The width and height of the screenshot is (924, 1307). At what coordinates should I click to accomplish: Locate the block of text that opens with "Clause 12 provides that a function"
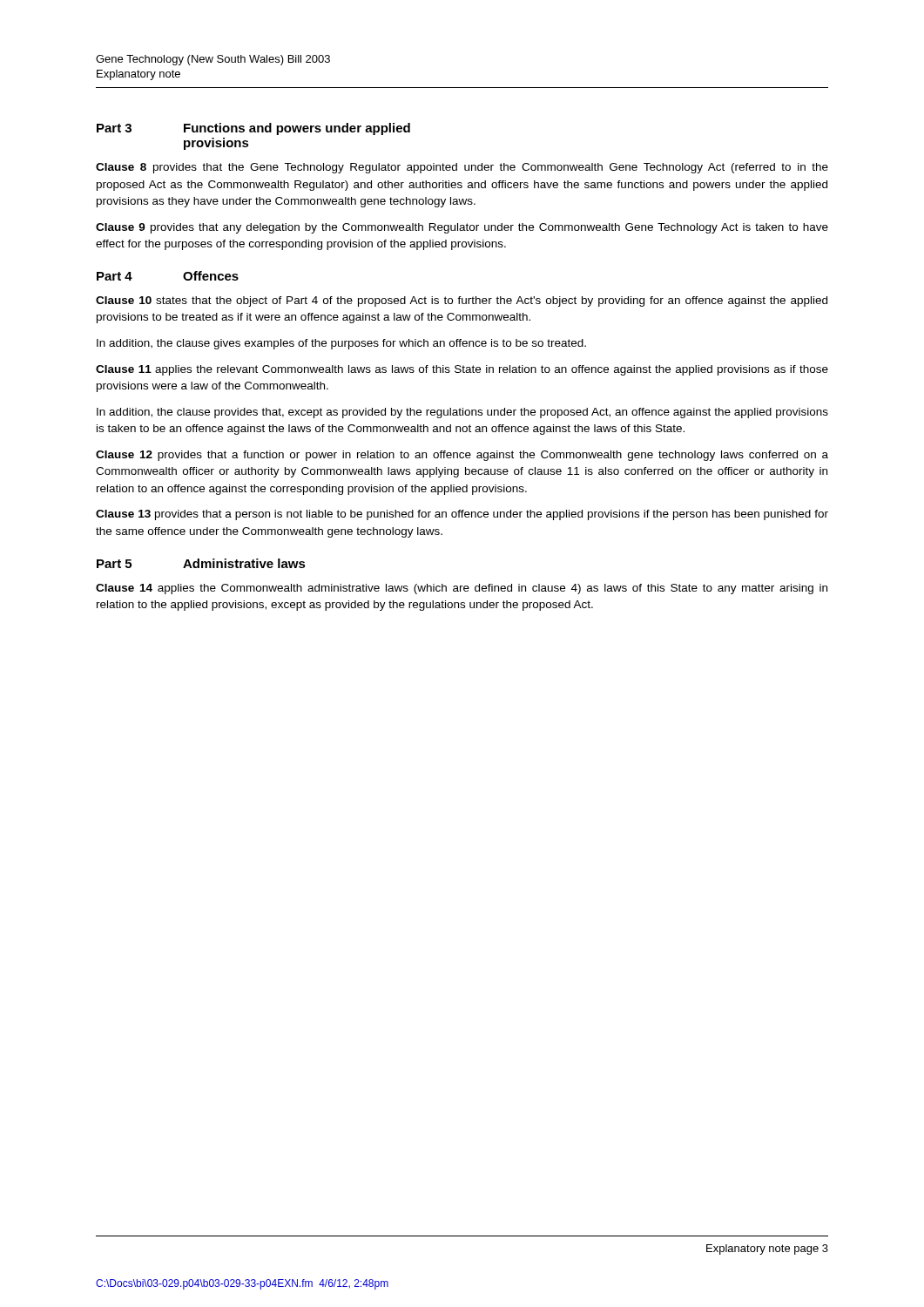tap(462, 471)
